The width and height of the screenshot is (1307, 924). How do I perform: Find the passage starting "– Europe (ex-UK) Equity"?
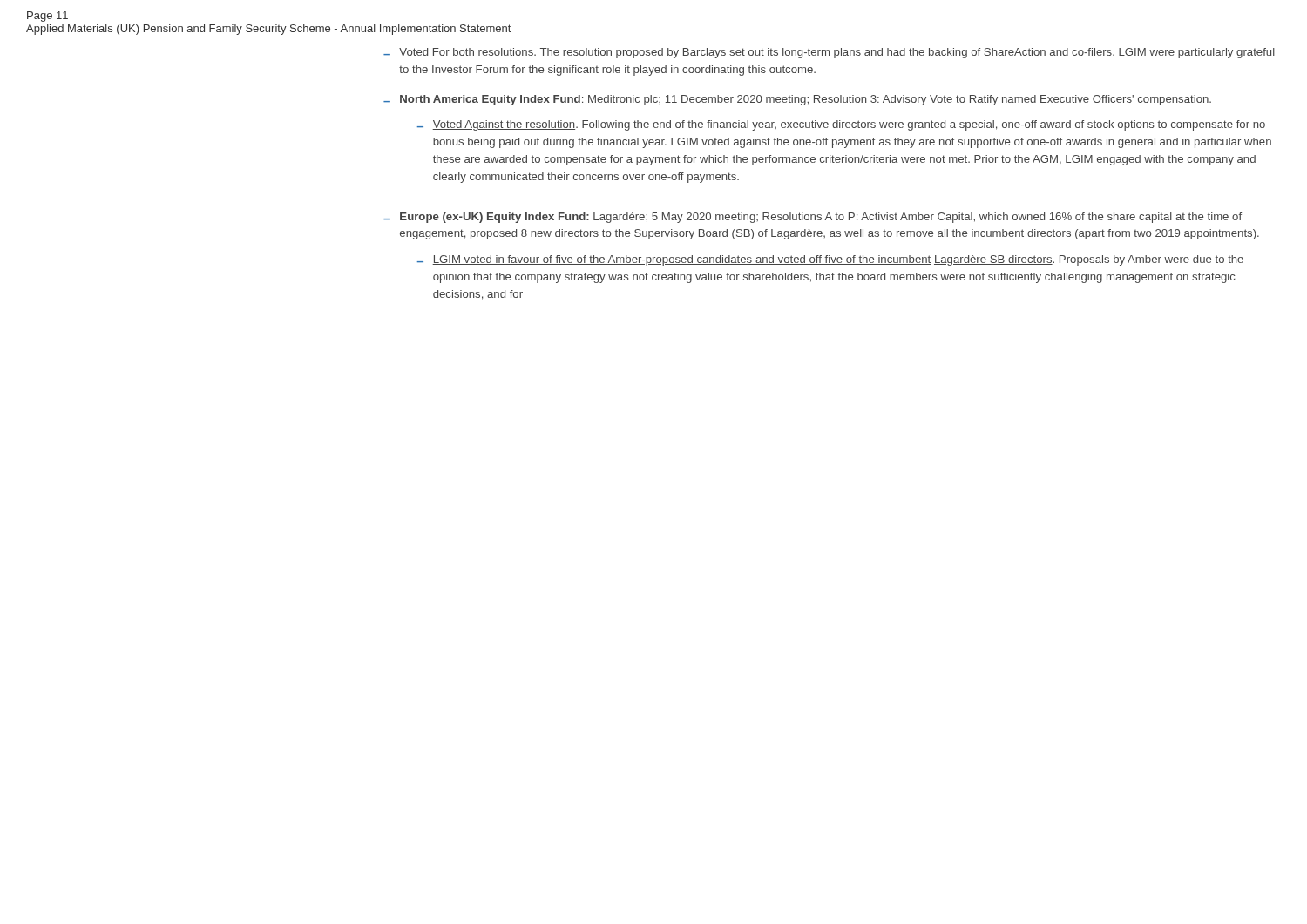point(832,260)
